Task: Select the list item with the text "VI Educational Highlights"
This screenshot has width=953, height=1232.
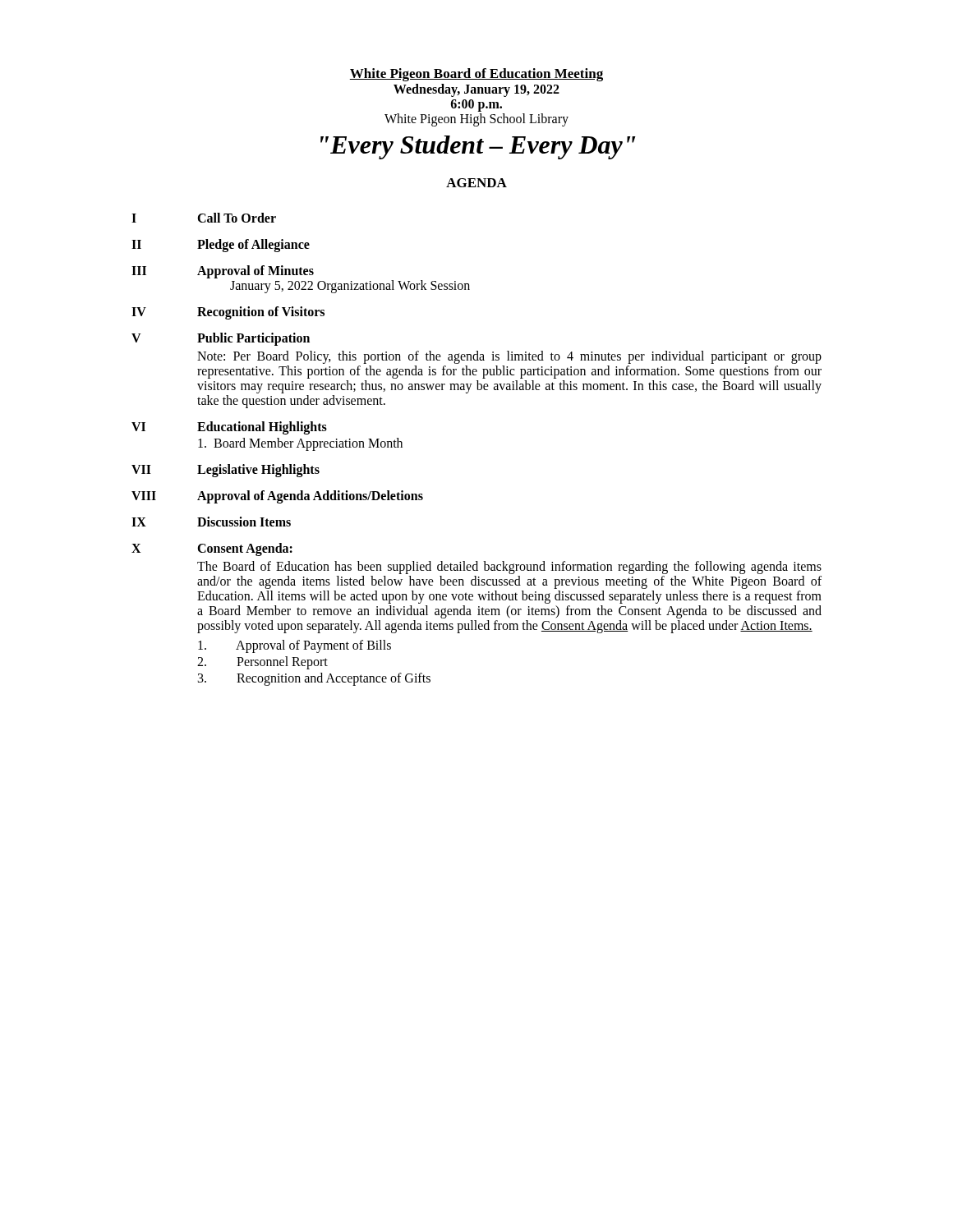Action: (229, 428)
